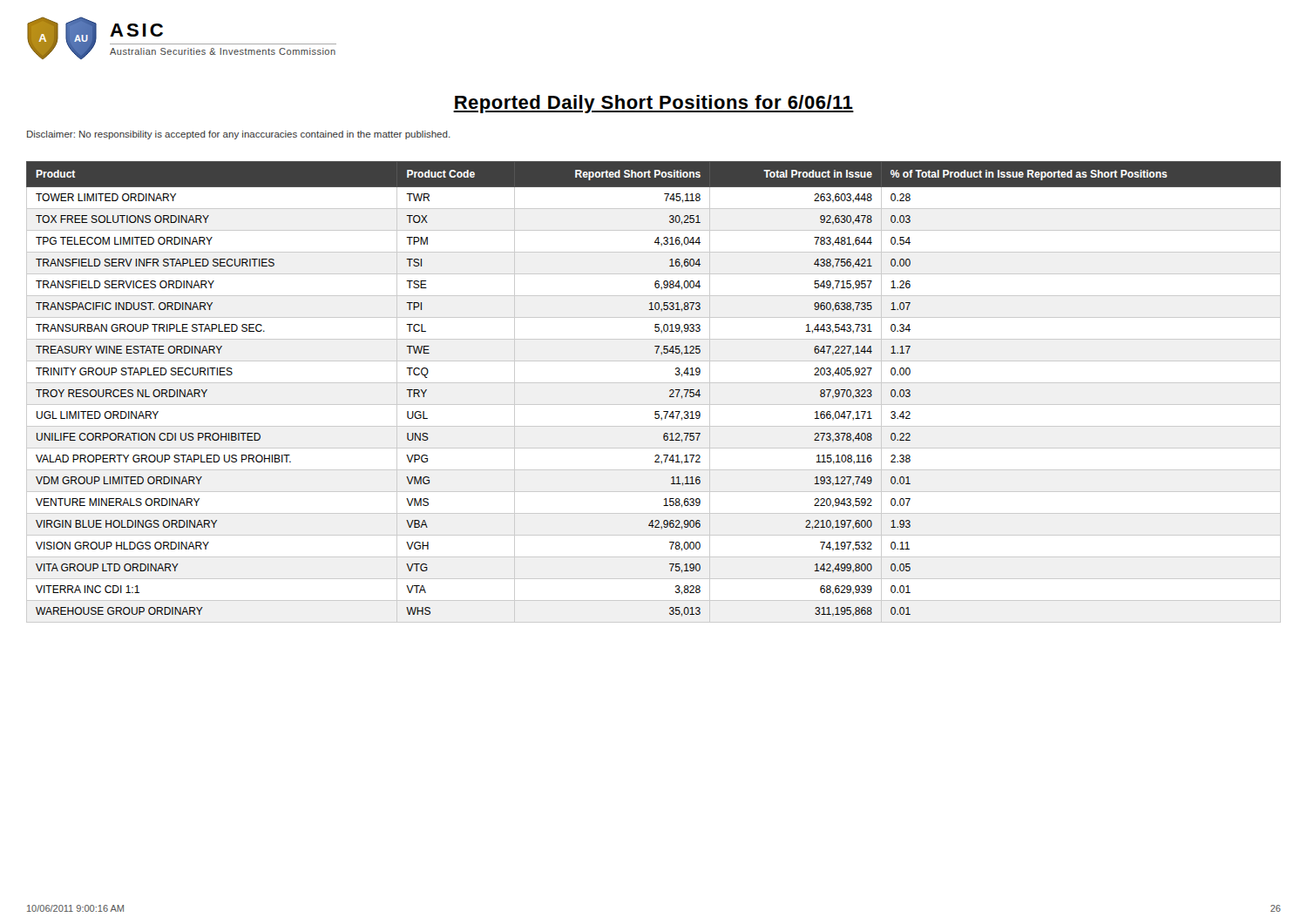This screenshot has width=1307, height=924.
Task: Locate the block of text that opens with "Disclaimer: No responsibility is accepted for"
Action: [238, 134]
